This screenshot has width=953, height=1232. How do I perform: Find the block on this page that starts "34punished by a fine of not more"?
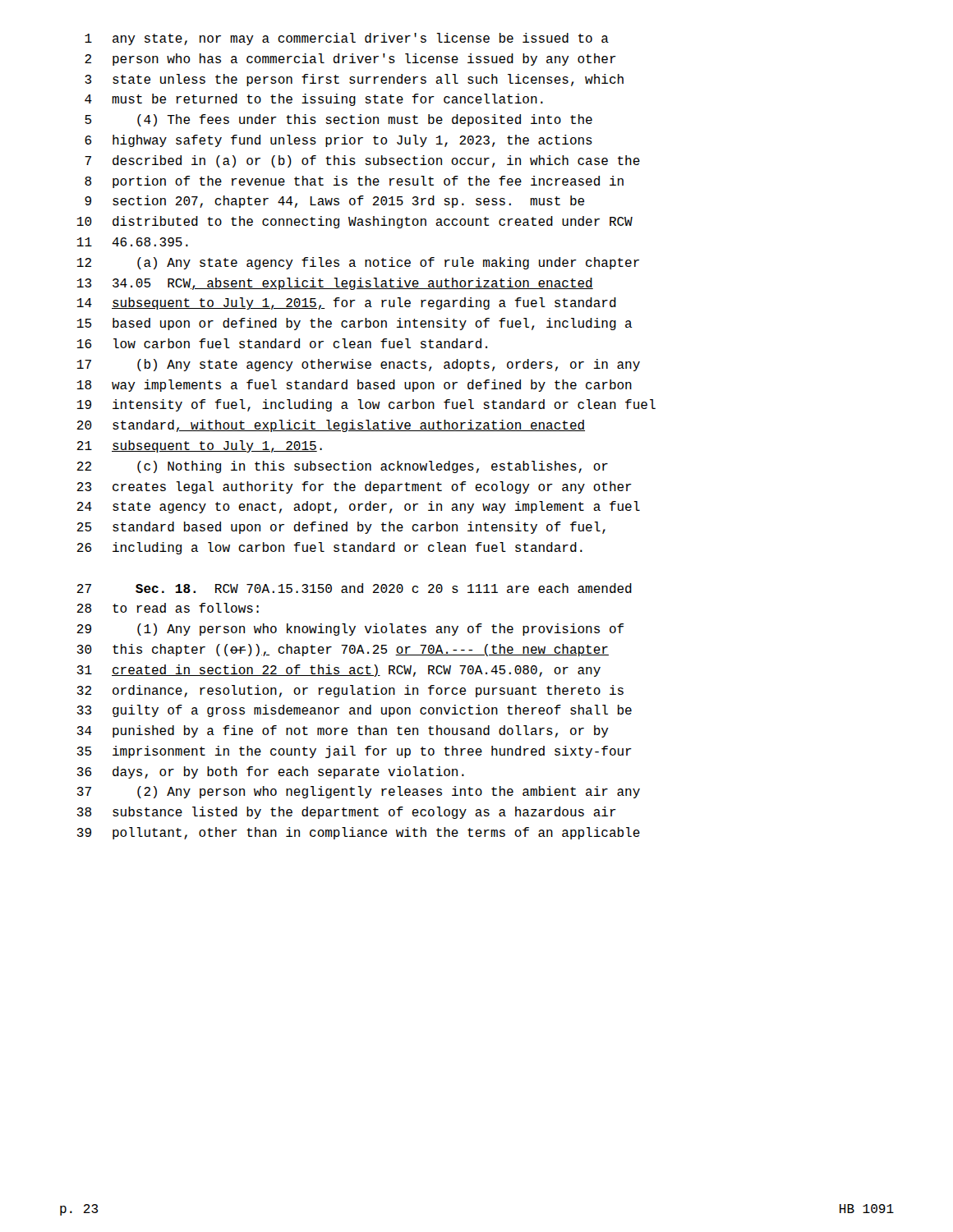pyautogui.click(x=476, y=732)
